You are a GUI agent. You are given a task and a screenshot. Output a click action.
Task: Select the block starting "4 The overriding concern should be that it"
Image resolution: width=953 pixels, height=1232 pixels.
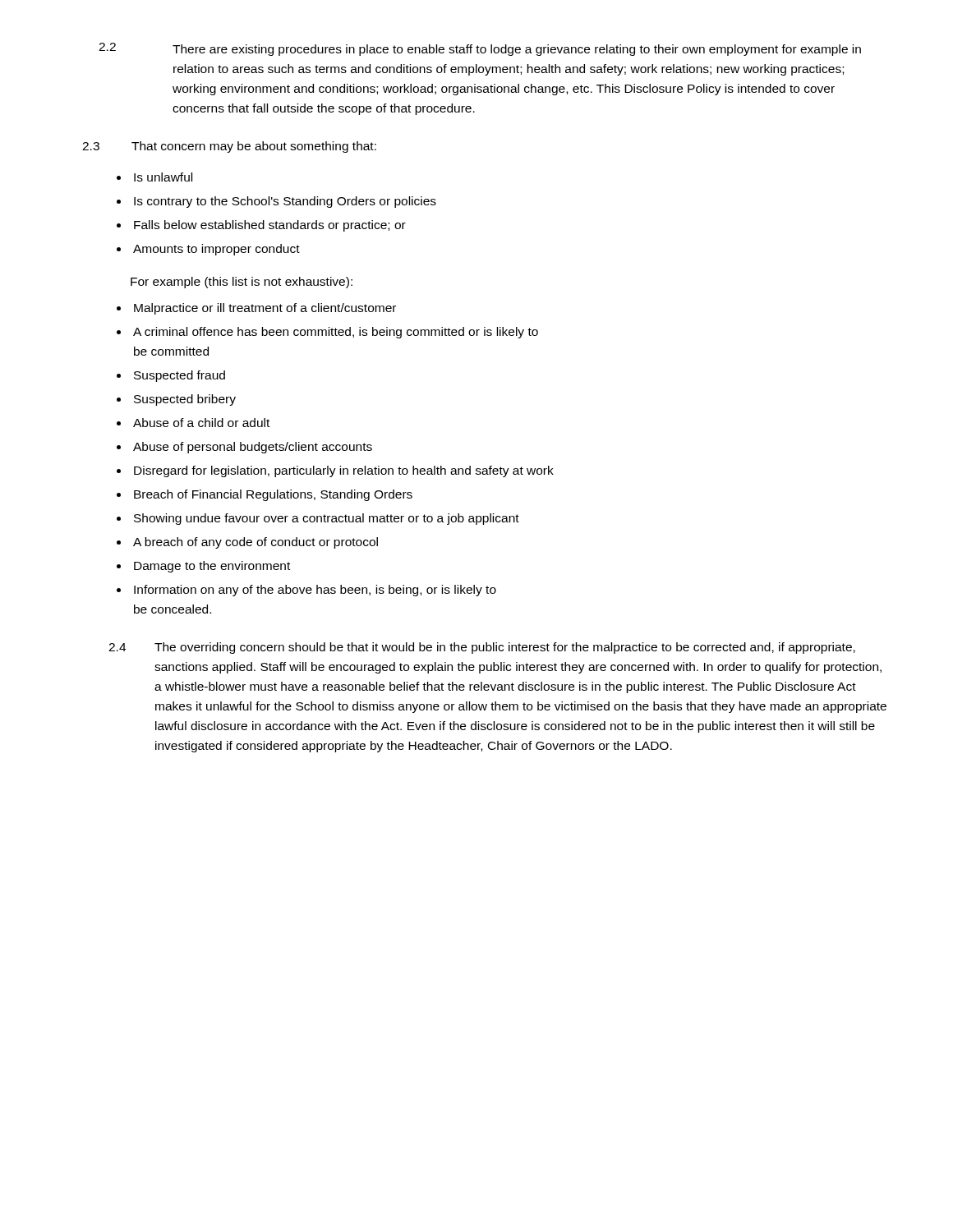498,697
